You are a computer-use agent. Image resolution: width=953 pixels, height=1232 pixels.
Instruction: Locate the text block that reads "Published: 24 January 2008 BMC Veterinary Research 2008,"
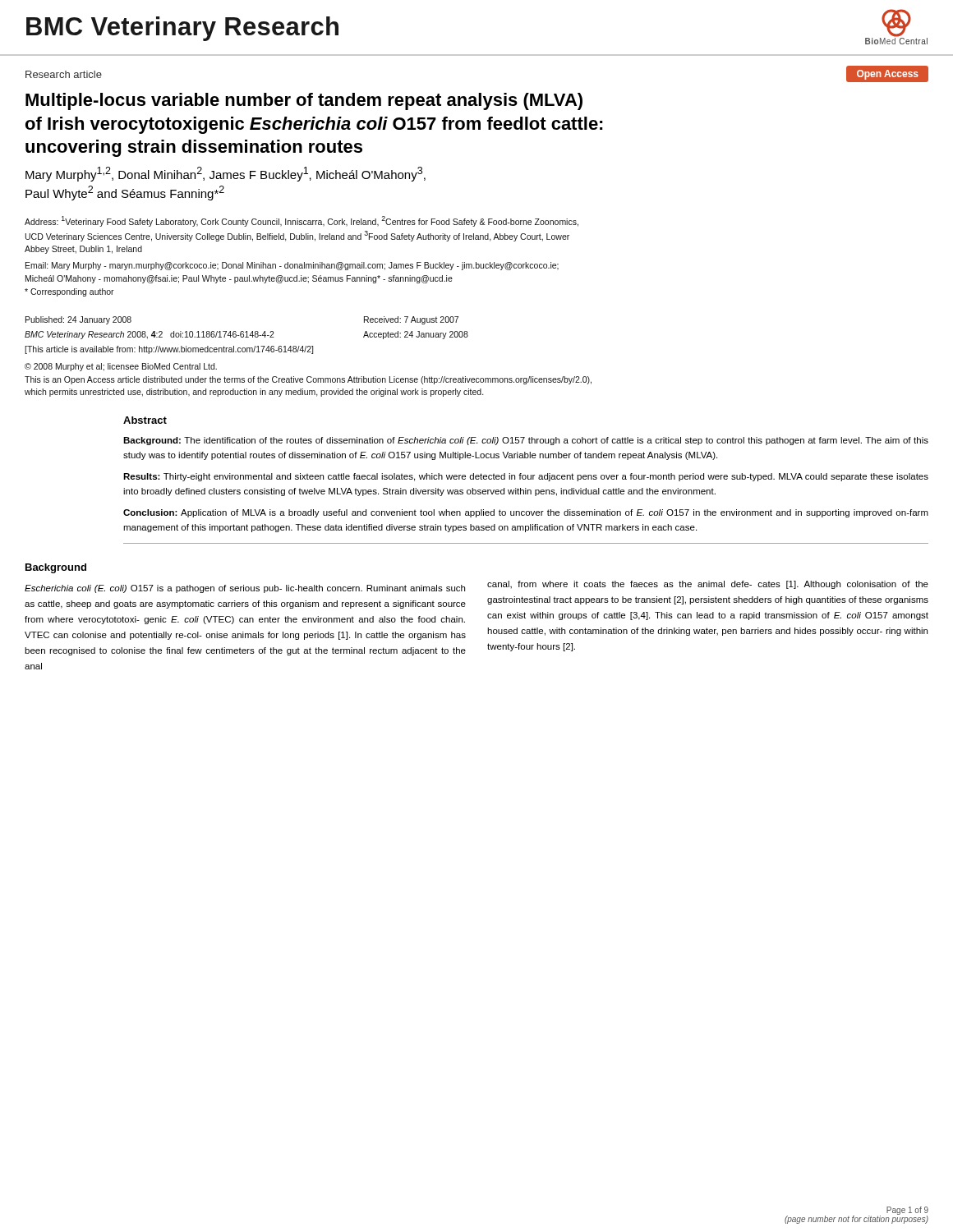(x=169, y=334)
